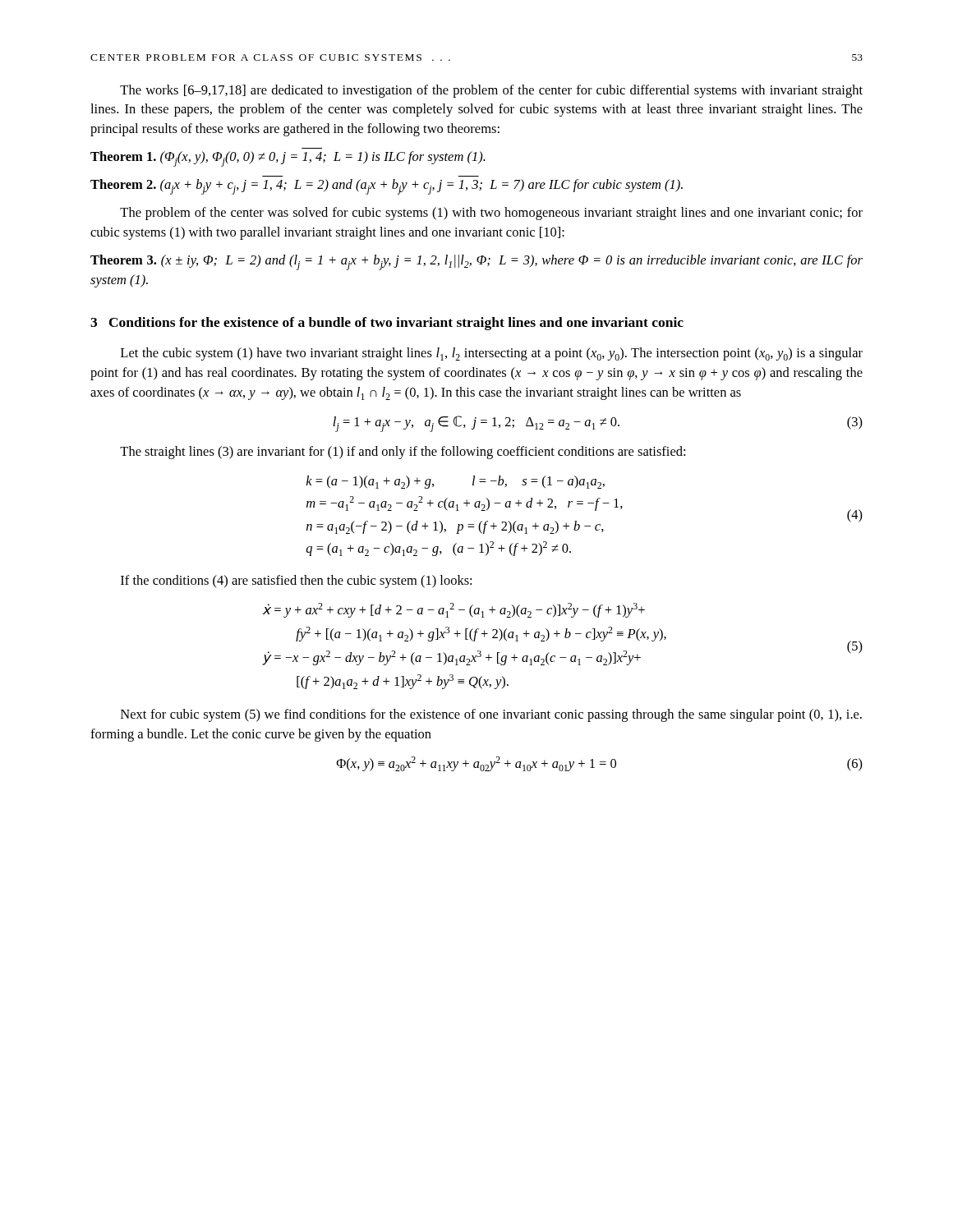Image resolution: width=953 pixels, height=1232 pixels.
Task: Find the text block that reads "Next for cubic system (5) we"
Action: pyautogui.click(x=476, y=725)
